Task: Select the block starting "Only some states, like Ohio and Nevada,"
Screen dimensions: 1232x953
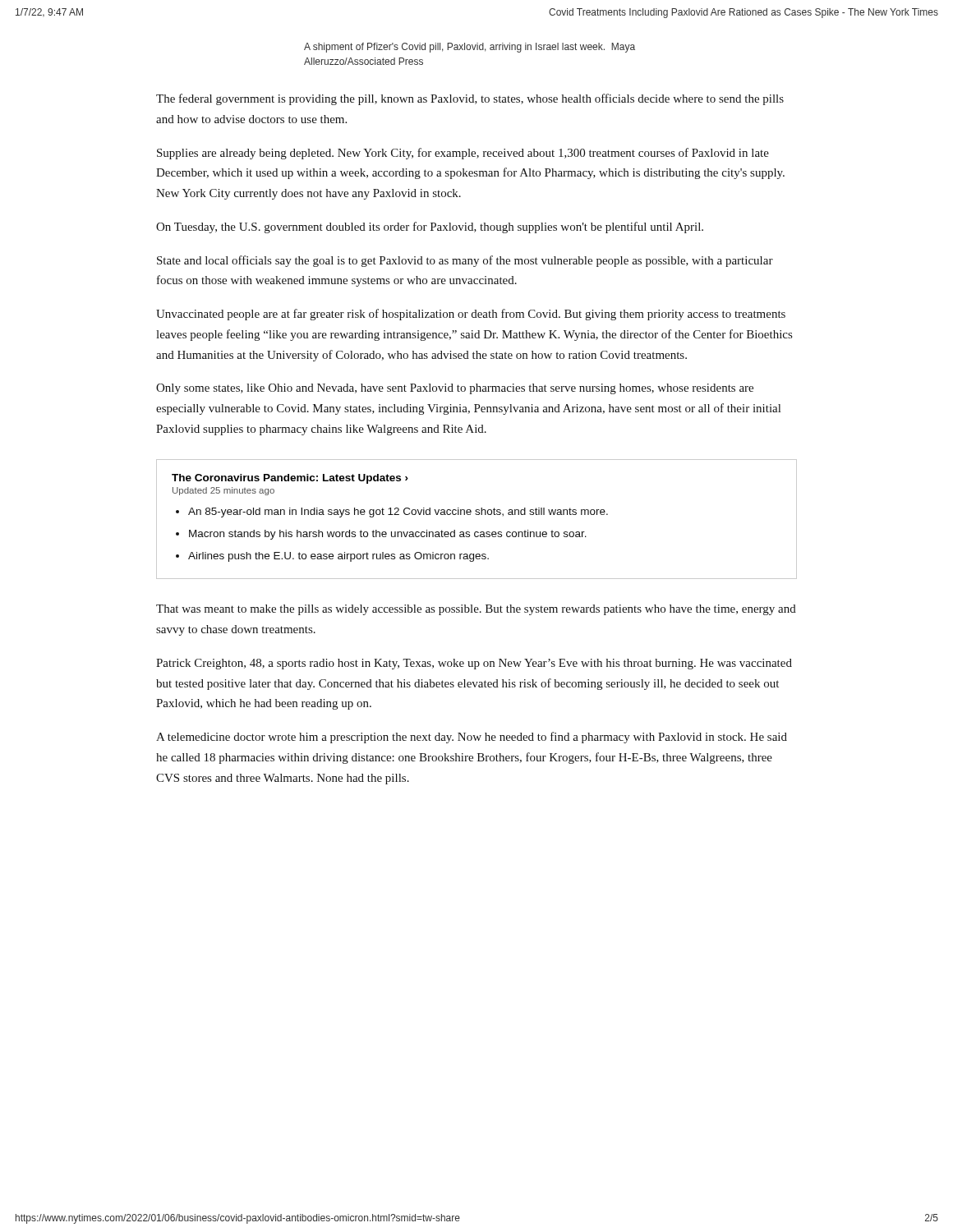Action: [469, 408]
